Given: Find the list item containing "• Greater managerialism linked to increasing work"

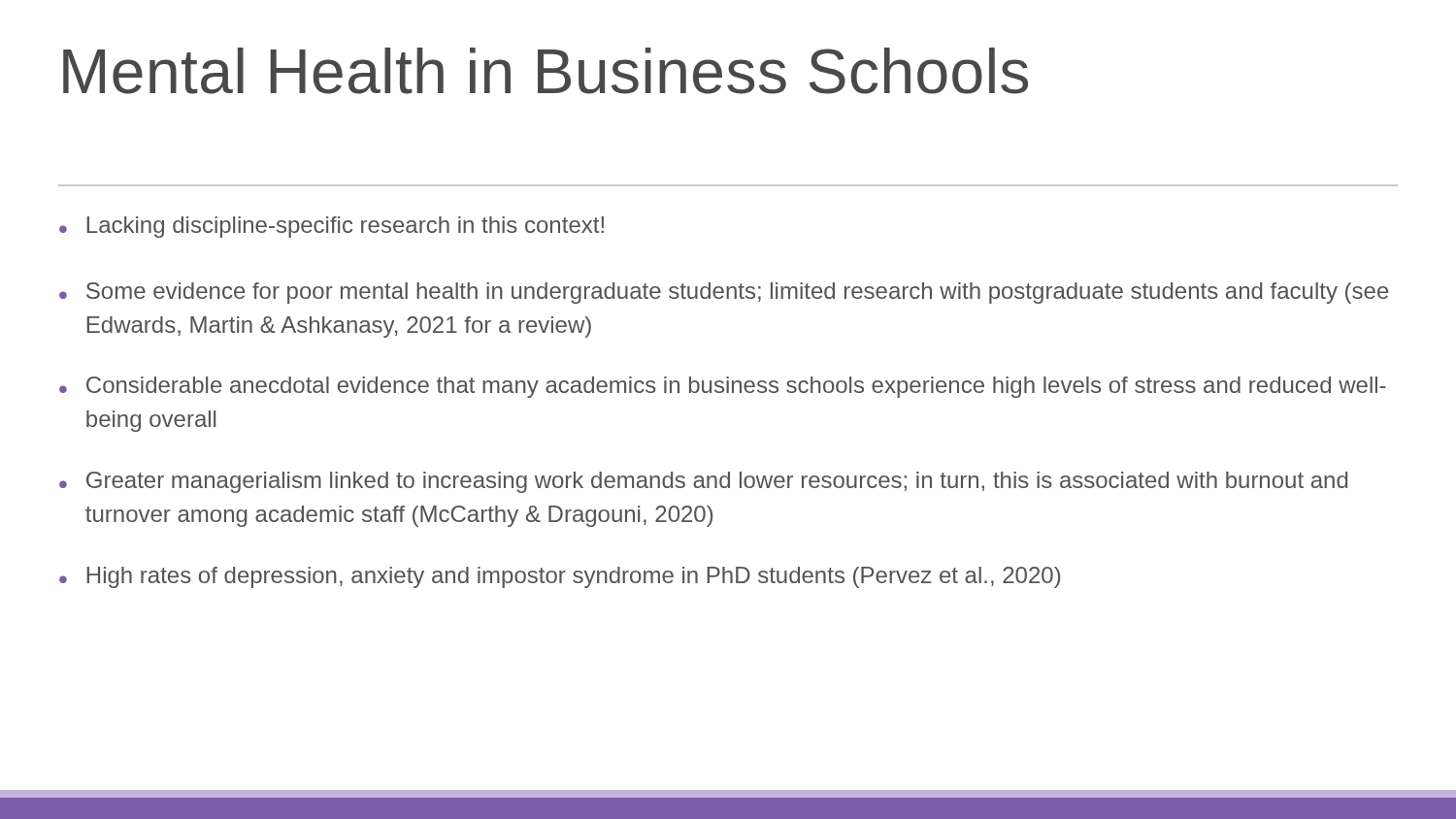Looking at the screenshot, I should point(728,498).
